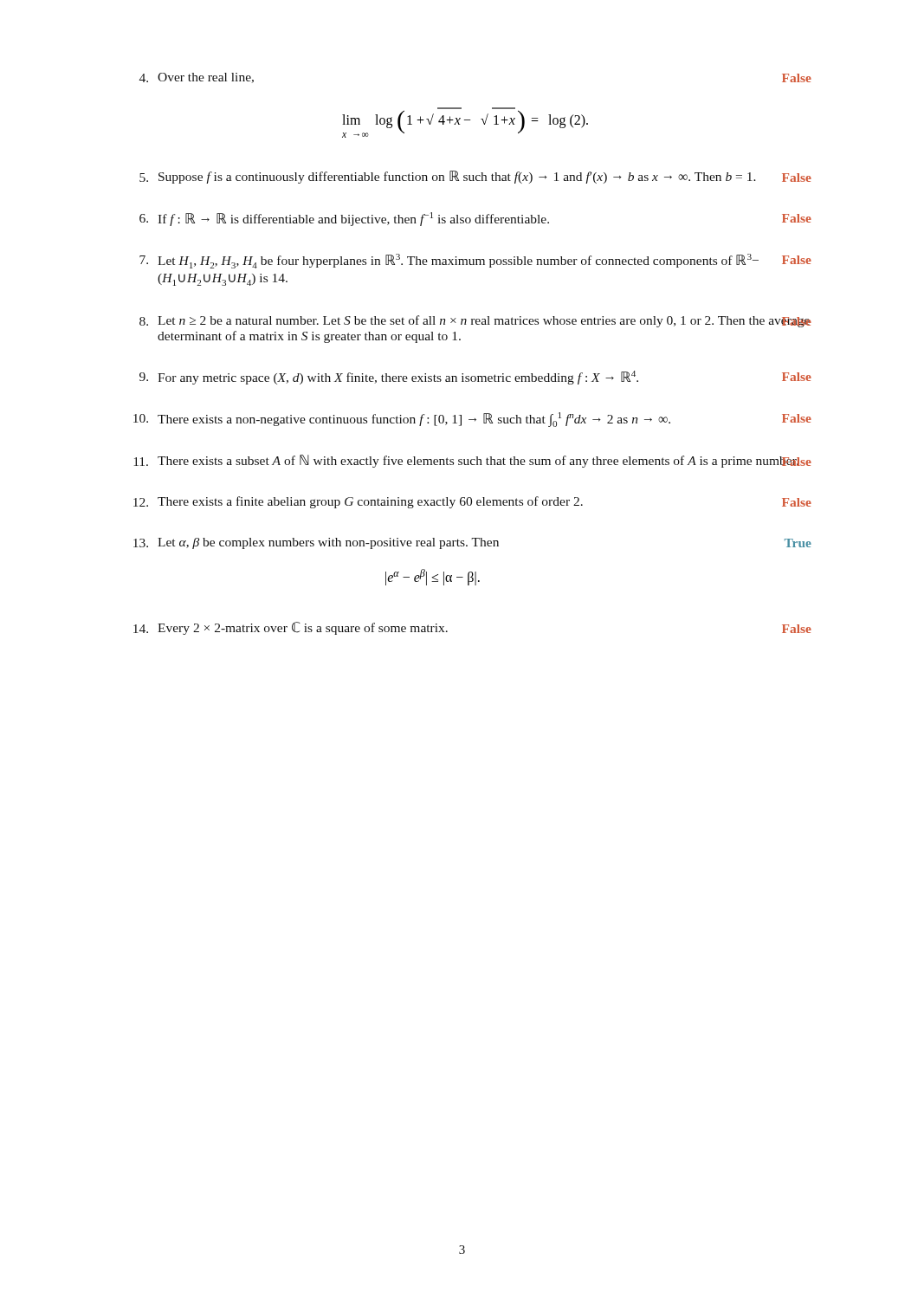The image size is (924, 1299).
Task: Locate the list item that says "11. There exists a"
Action: [x=462, y=461]
